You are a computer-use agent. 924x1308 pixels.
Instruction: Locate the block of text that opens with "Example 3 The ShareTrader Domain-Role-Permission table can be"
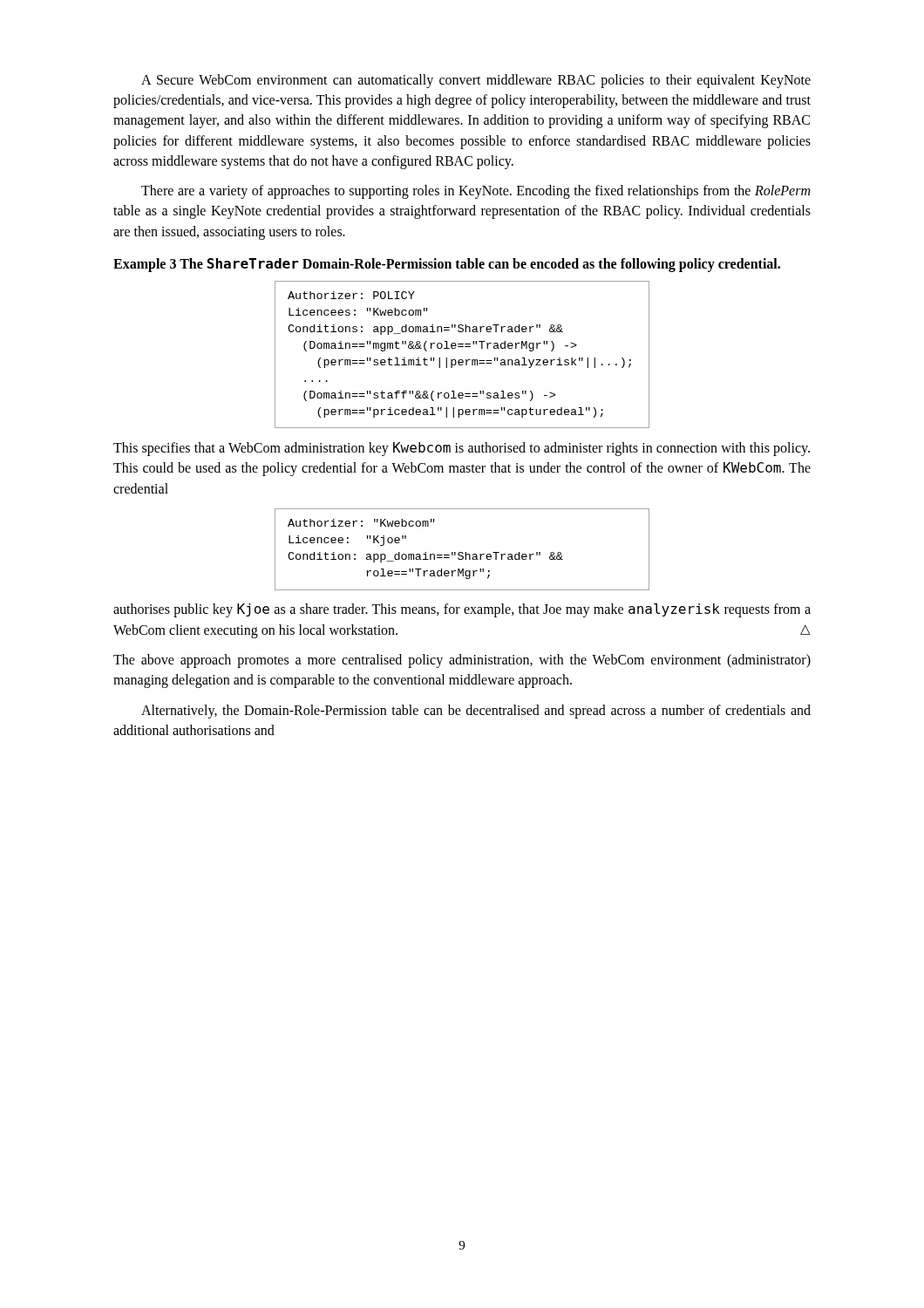pyautogui.click(x=462, y=264)
